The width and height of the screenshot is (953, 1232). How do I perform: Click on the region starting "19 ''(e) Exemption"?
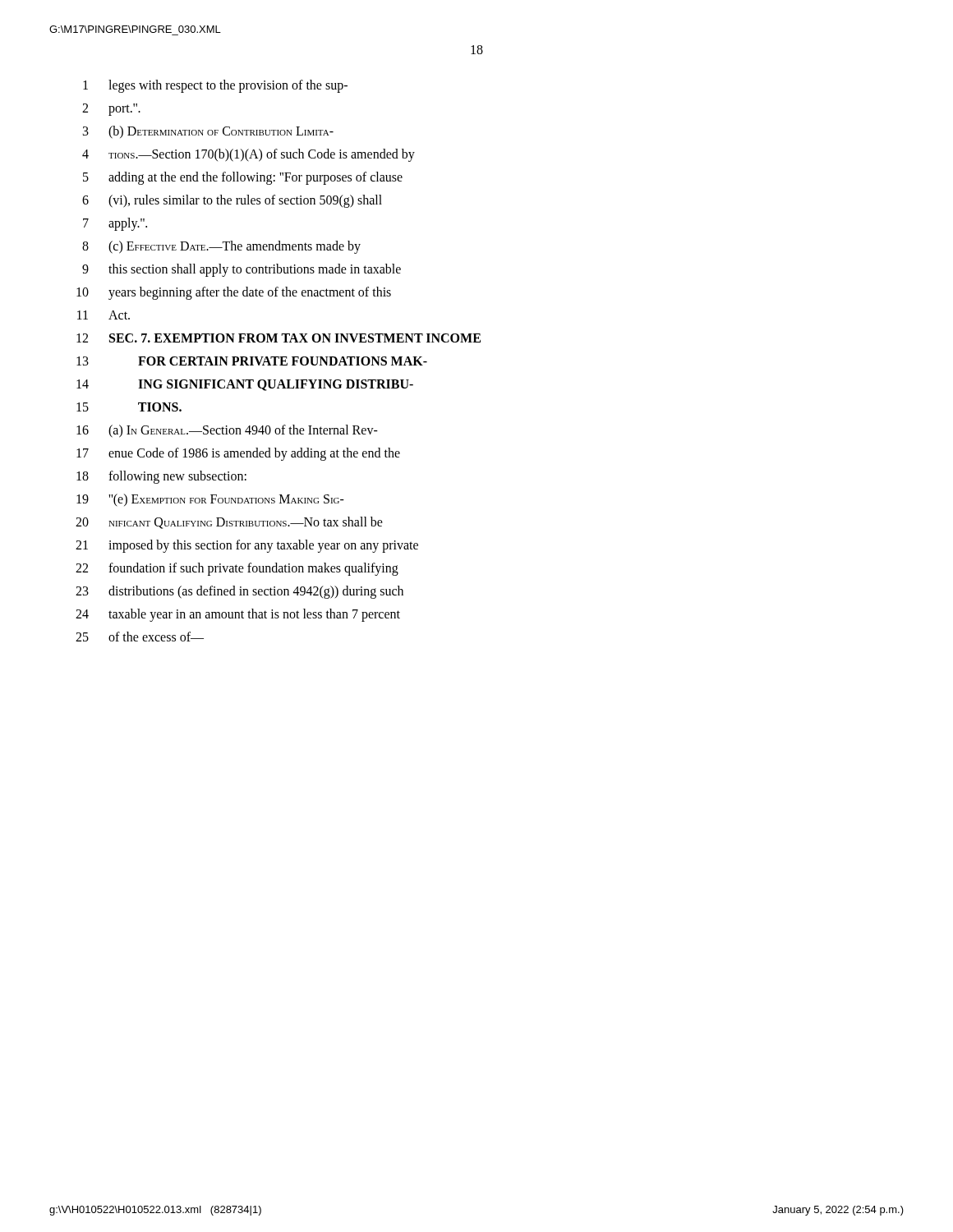210,500
